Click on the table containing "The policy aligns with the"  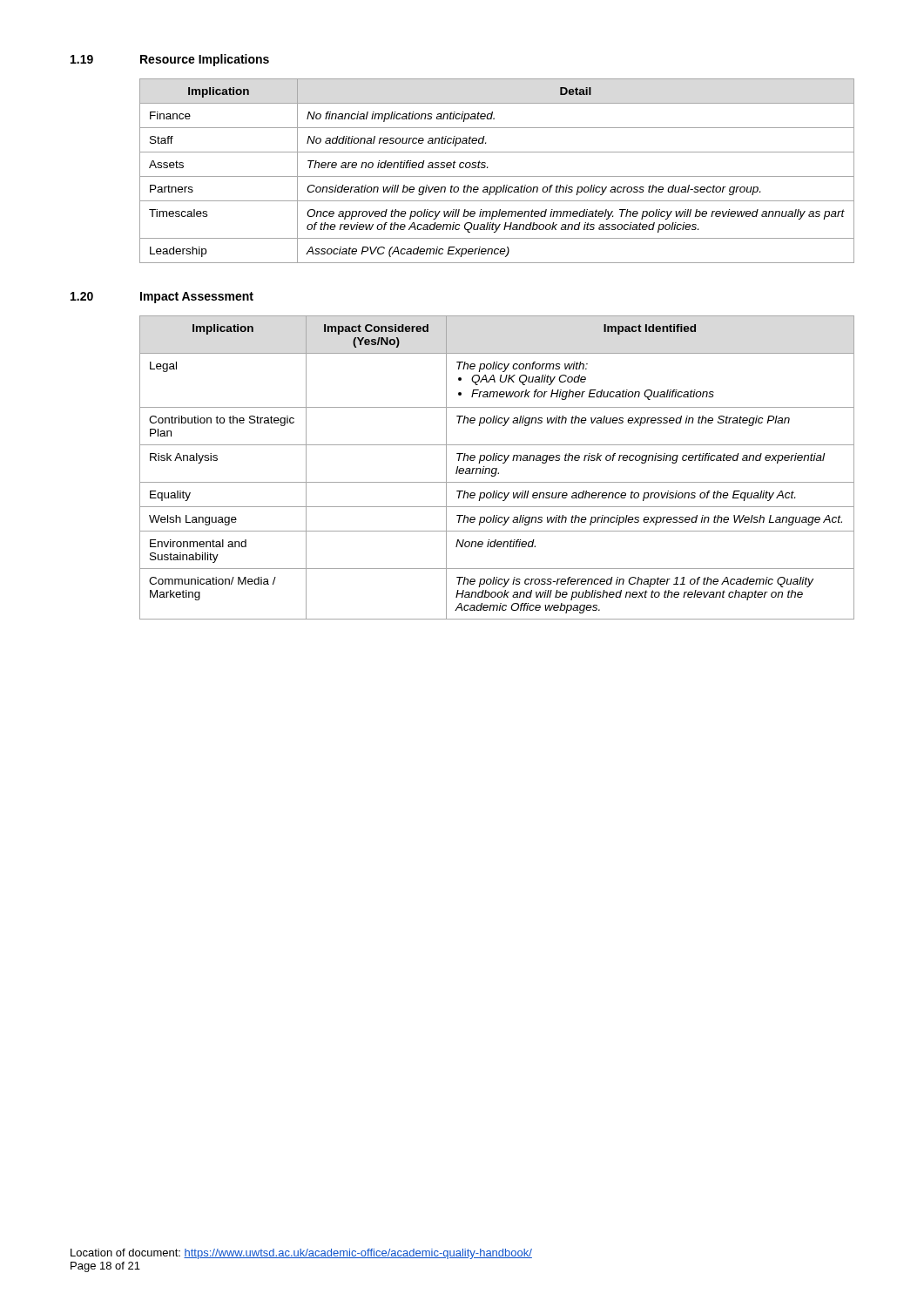497,467
